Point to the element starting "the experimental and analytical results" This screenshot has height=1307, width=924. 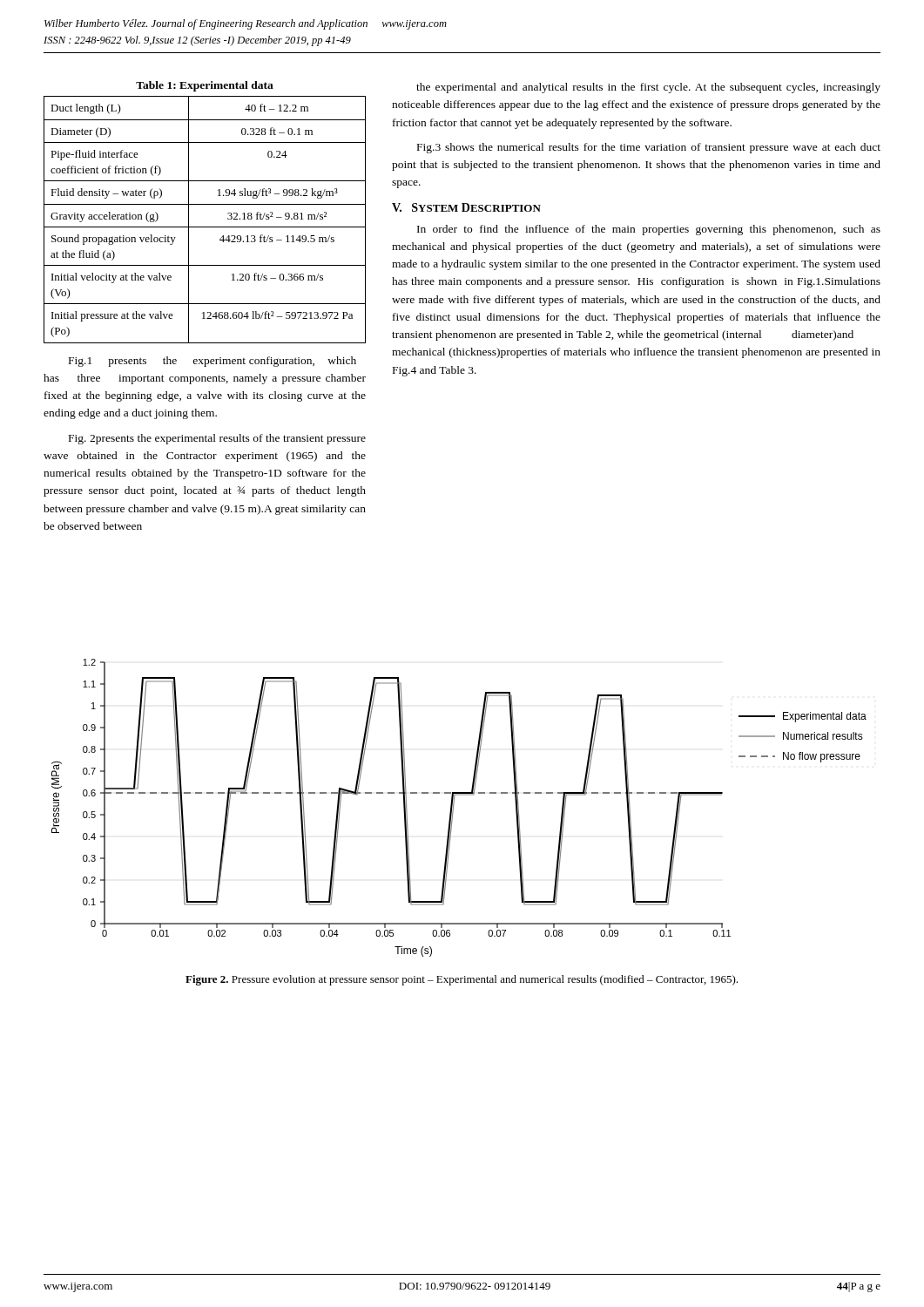pyautogui.click(x=636, y=135)
